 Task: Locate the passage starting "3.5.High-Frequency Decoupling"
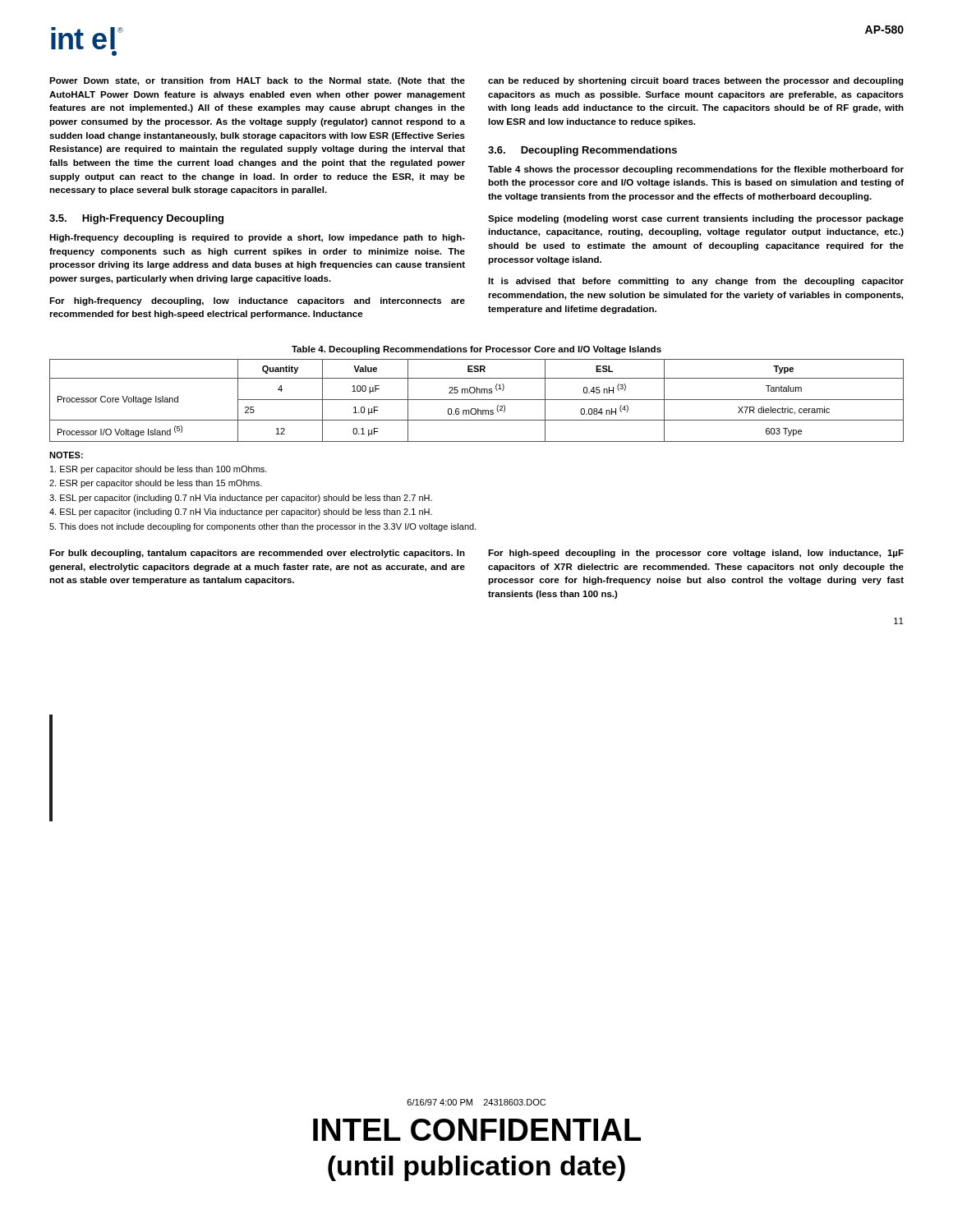point(137,218)
